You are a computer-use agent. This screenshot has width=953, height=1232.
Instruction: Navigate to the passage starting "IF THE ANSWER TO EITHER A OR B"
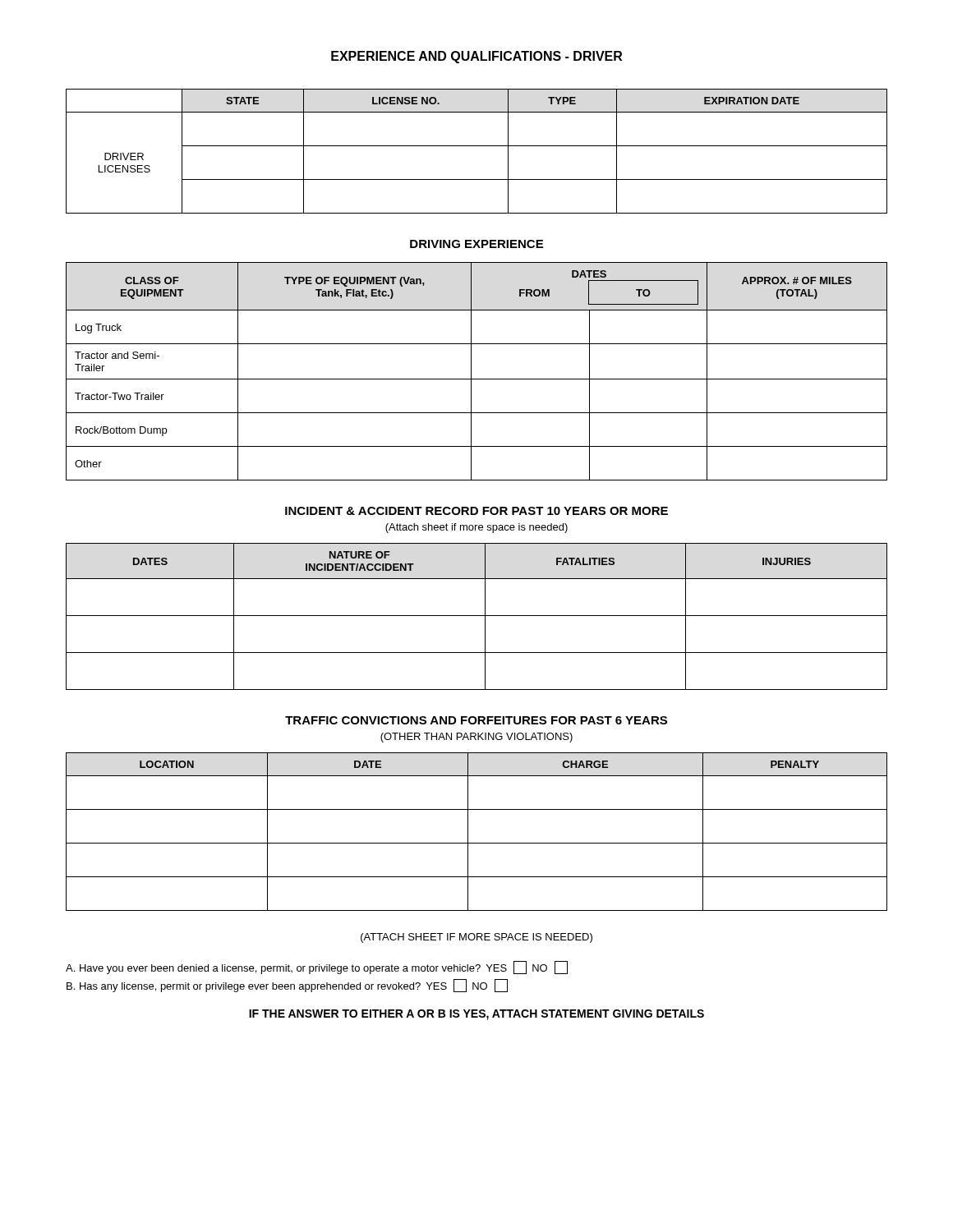click(x=476, y=1014)
